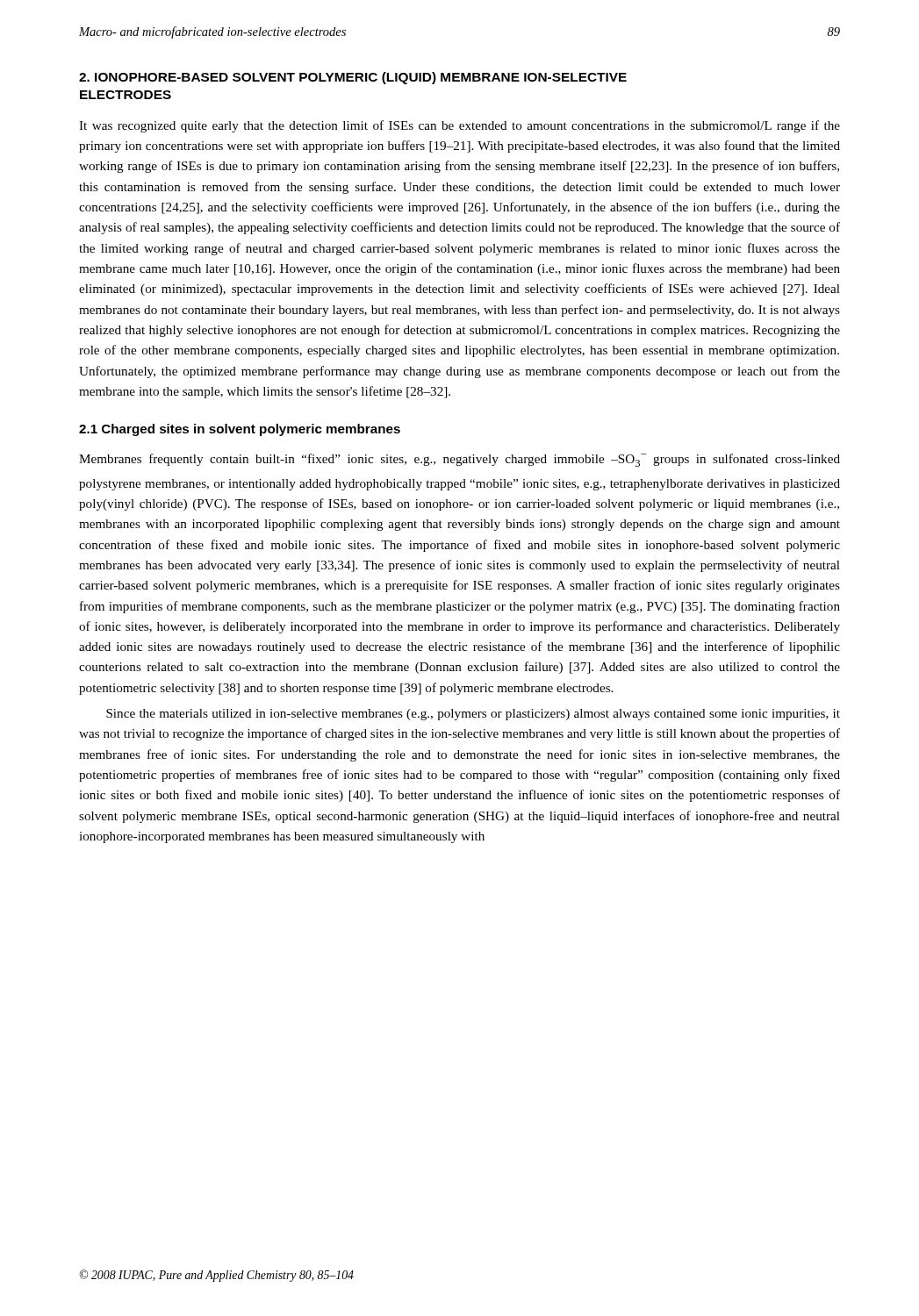Find the element starting "2. IONOPHORE-BASED SOLVENT"
The height and width of the screenshot is (1316, 919).
point(460,86)
